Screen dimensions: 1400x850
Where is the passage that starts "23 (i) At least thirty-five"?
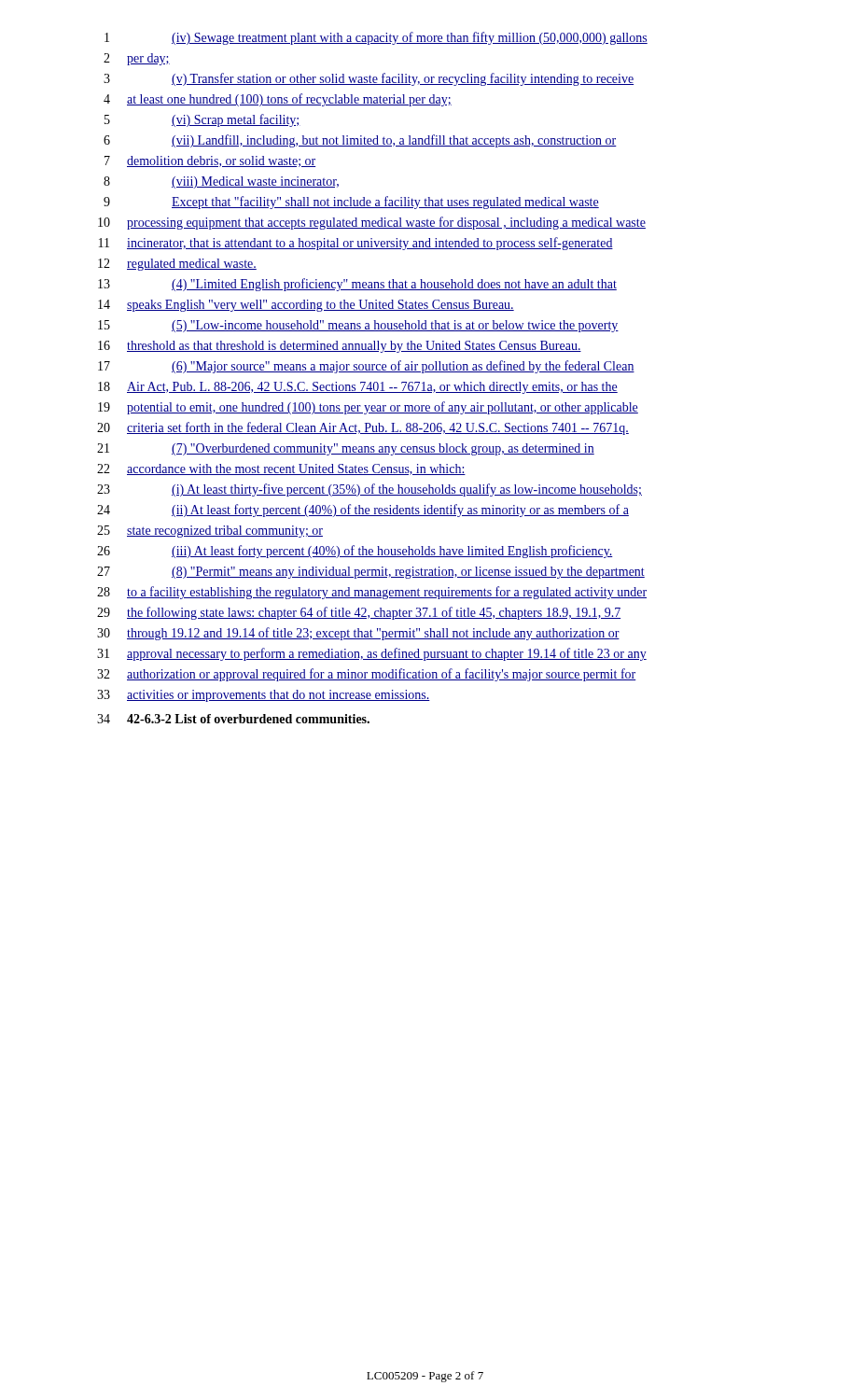pos(434,490)
